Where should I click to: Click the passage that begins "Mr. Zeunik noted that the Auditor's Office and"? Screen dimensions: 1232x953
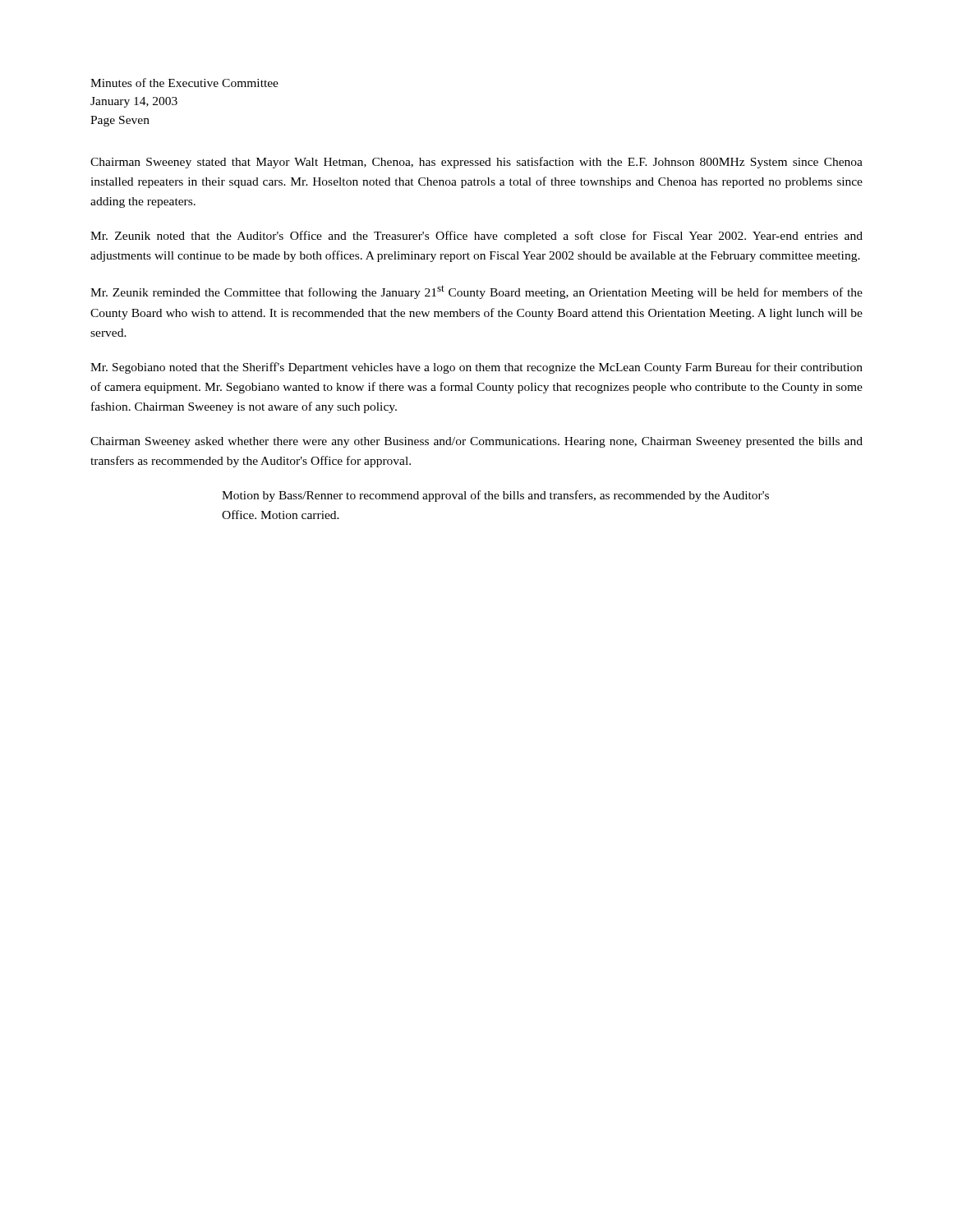click(x=476, y=246)
